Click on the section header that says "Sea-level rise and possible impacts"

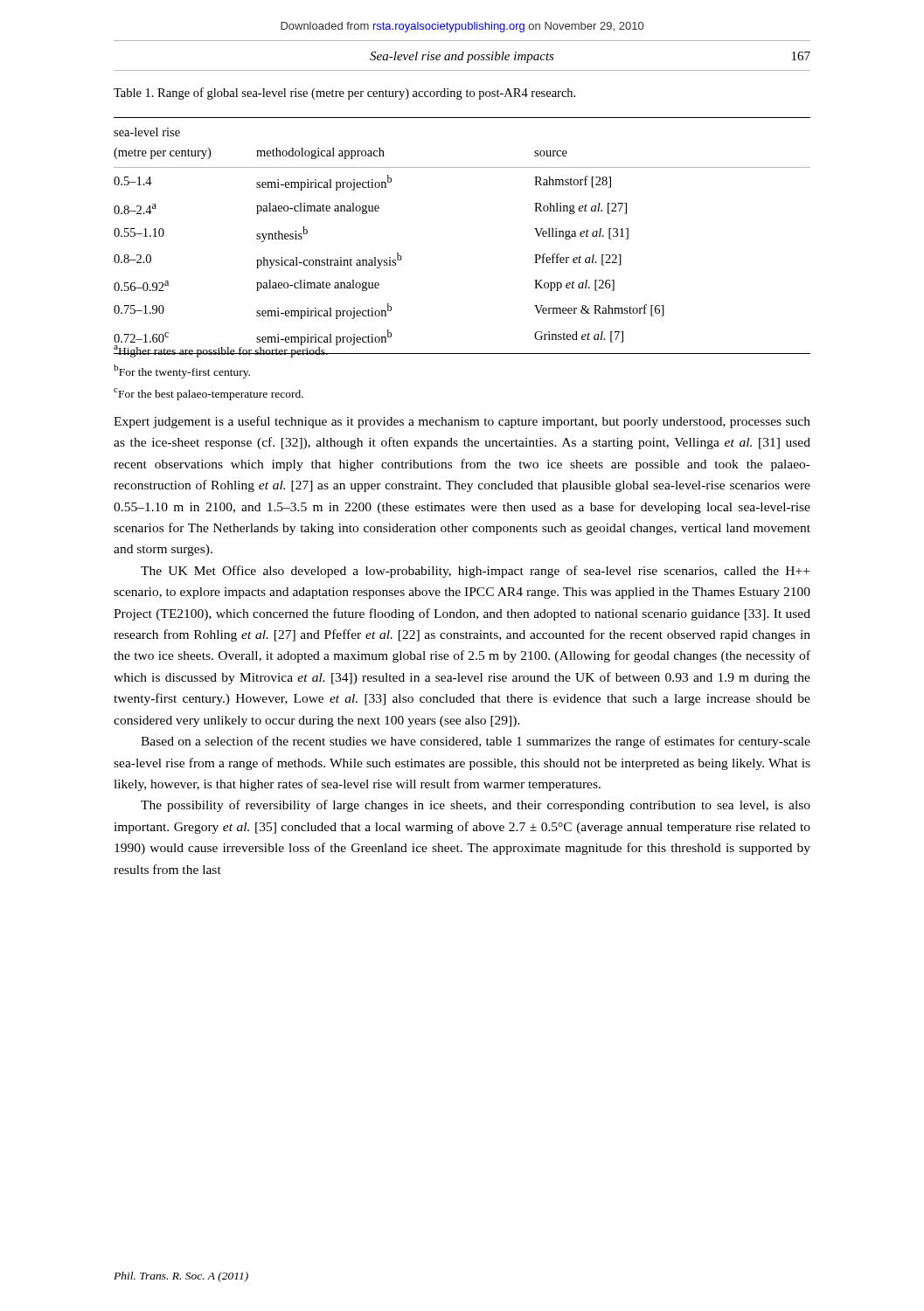click(x=462, y=56)
